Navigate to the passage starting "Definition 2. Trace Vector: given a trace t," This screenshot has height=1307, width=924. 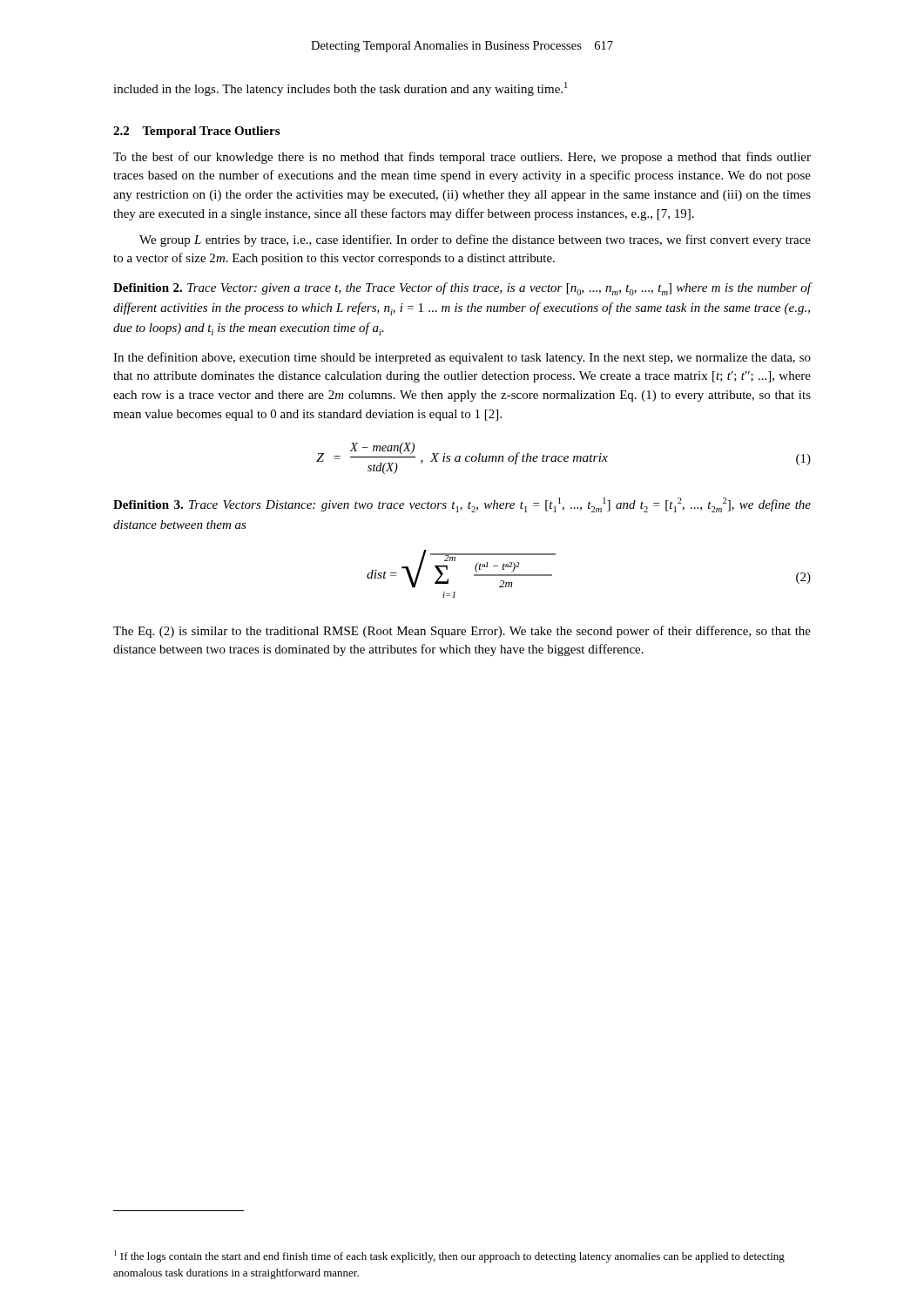(462, 309)
